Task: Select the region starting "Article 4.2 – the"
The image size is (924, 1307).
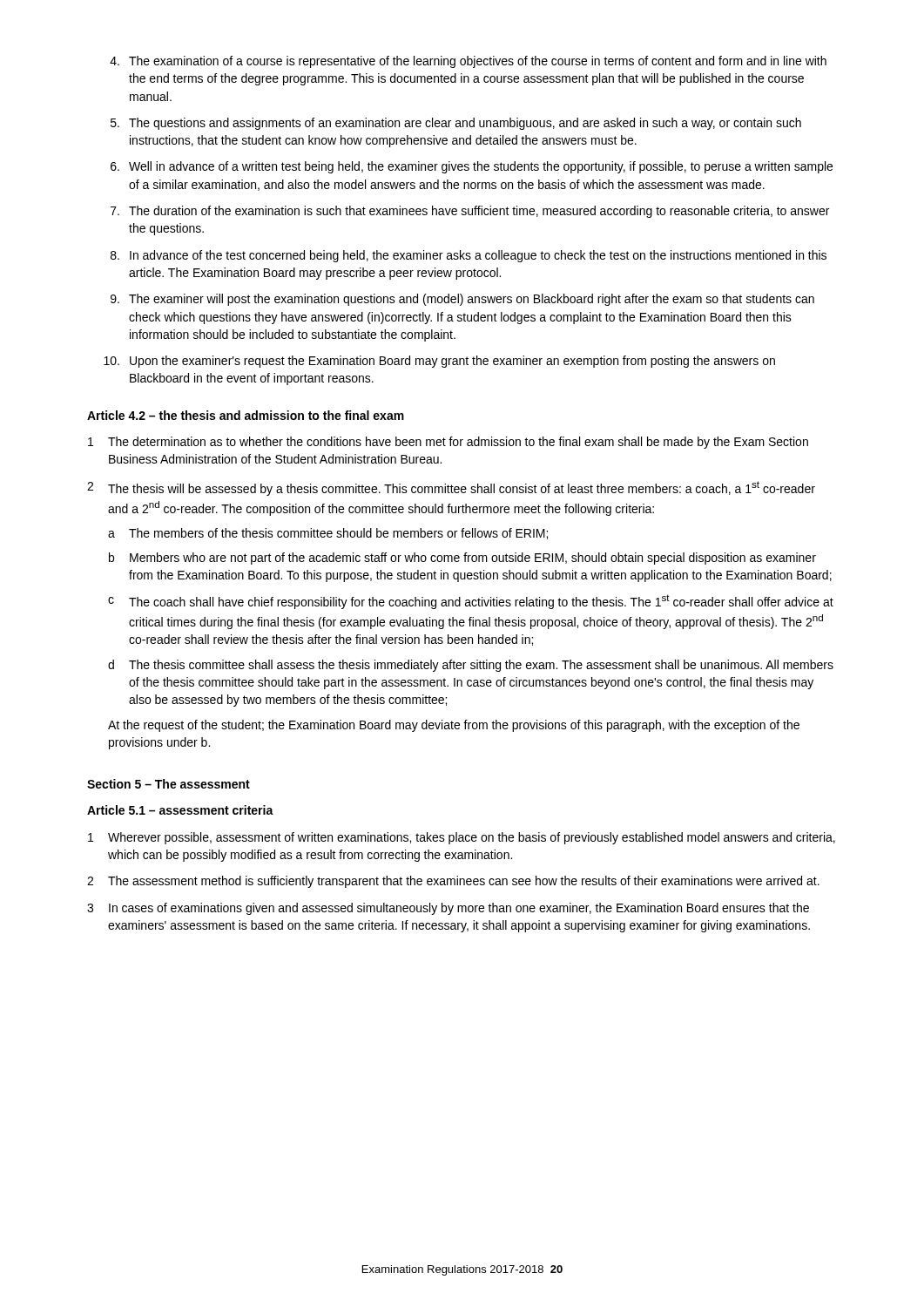Action: (246, 415)
